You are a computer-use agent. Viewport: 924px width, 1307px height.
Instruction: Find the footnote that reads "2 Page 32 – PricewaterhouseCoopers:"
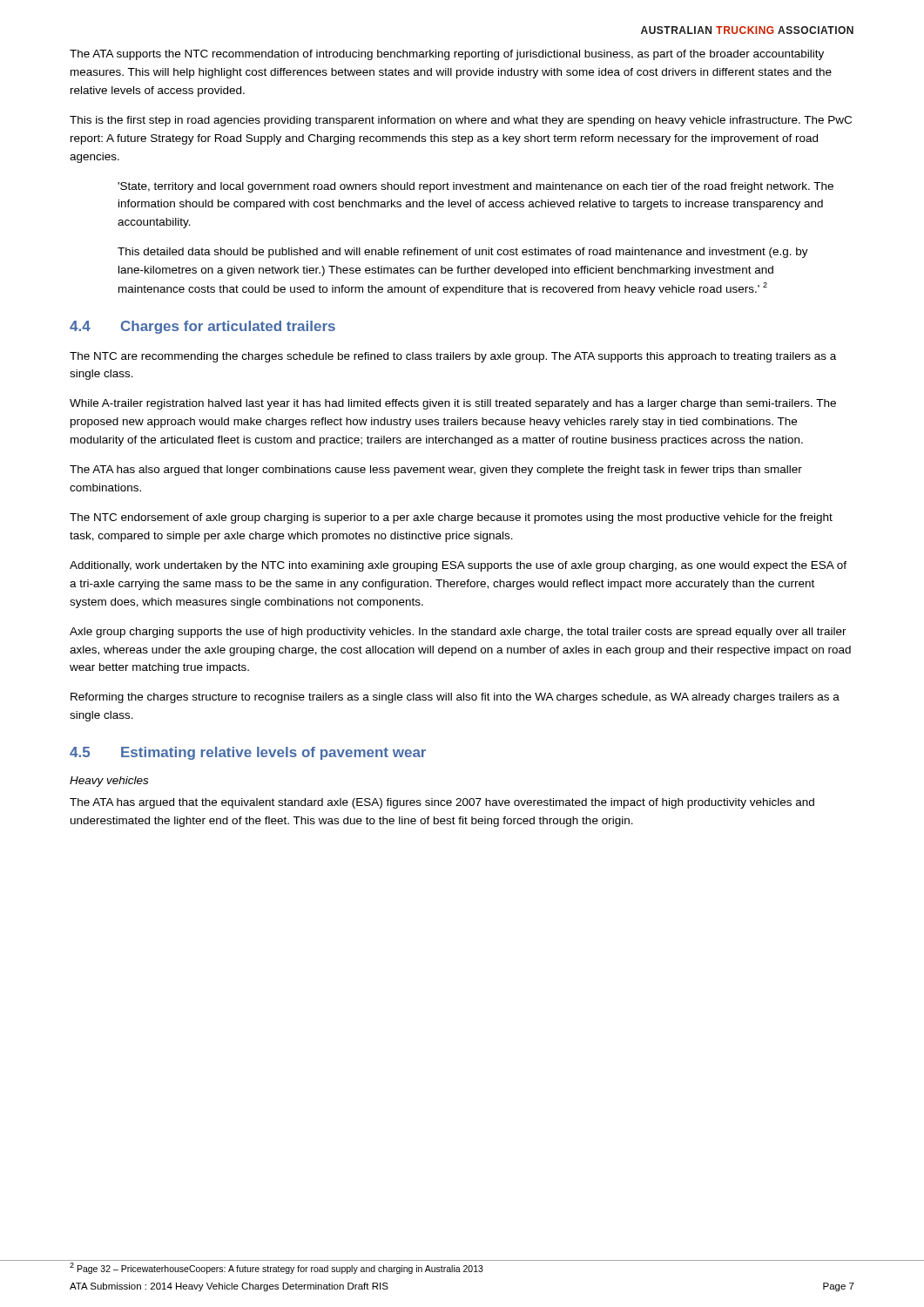(276, 1267)
